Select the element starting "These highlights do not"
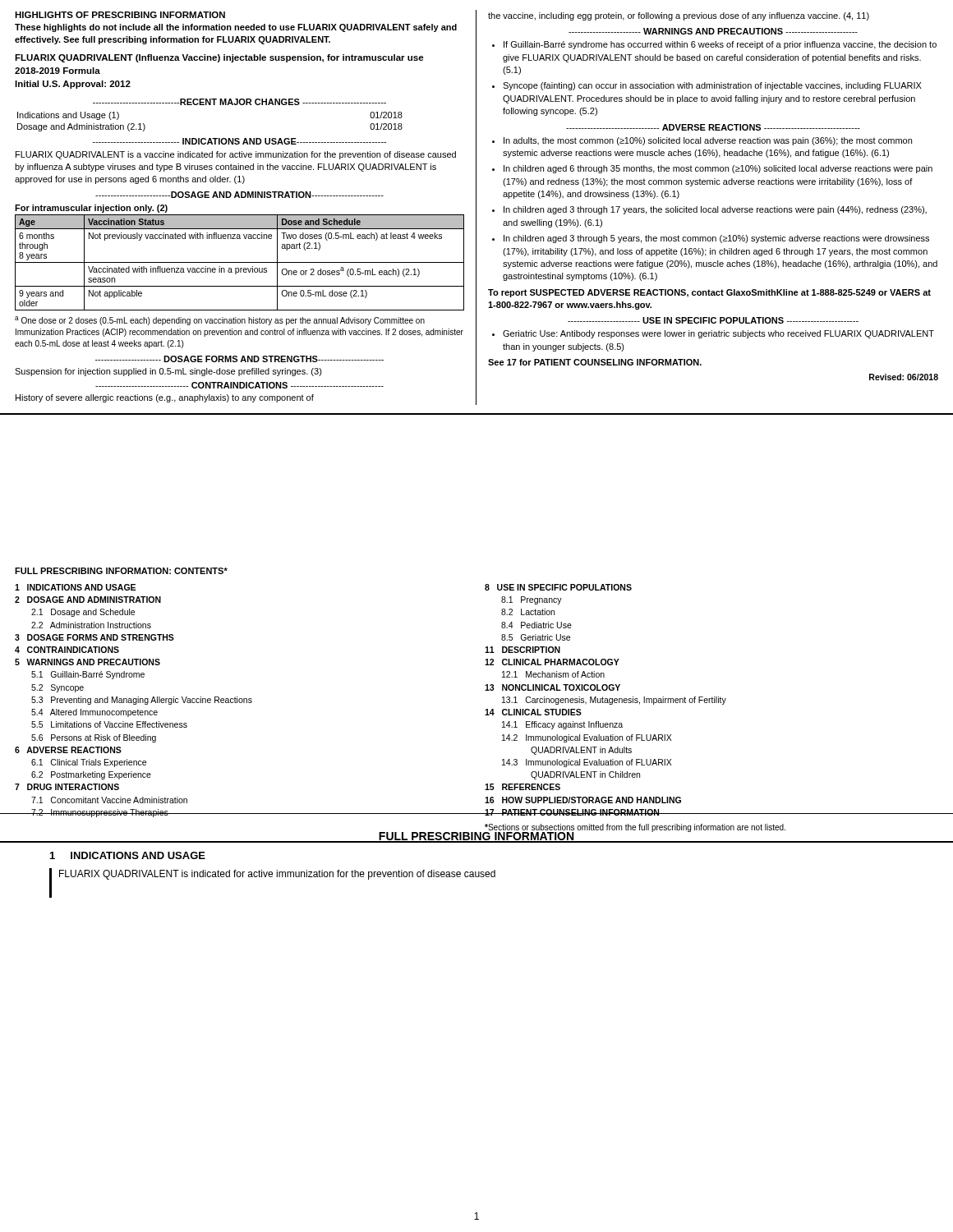 236,33
